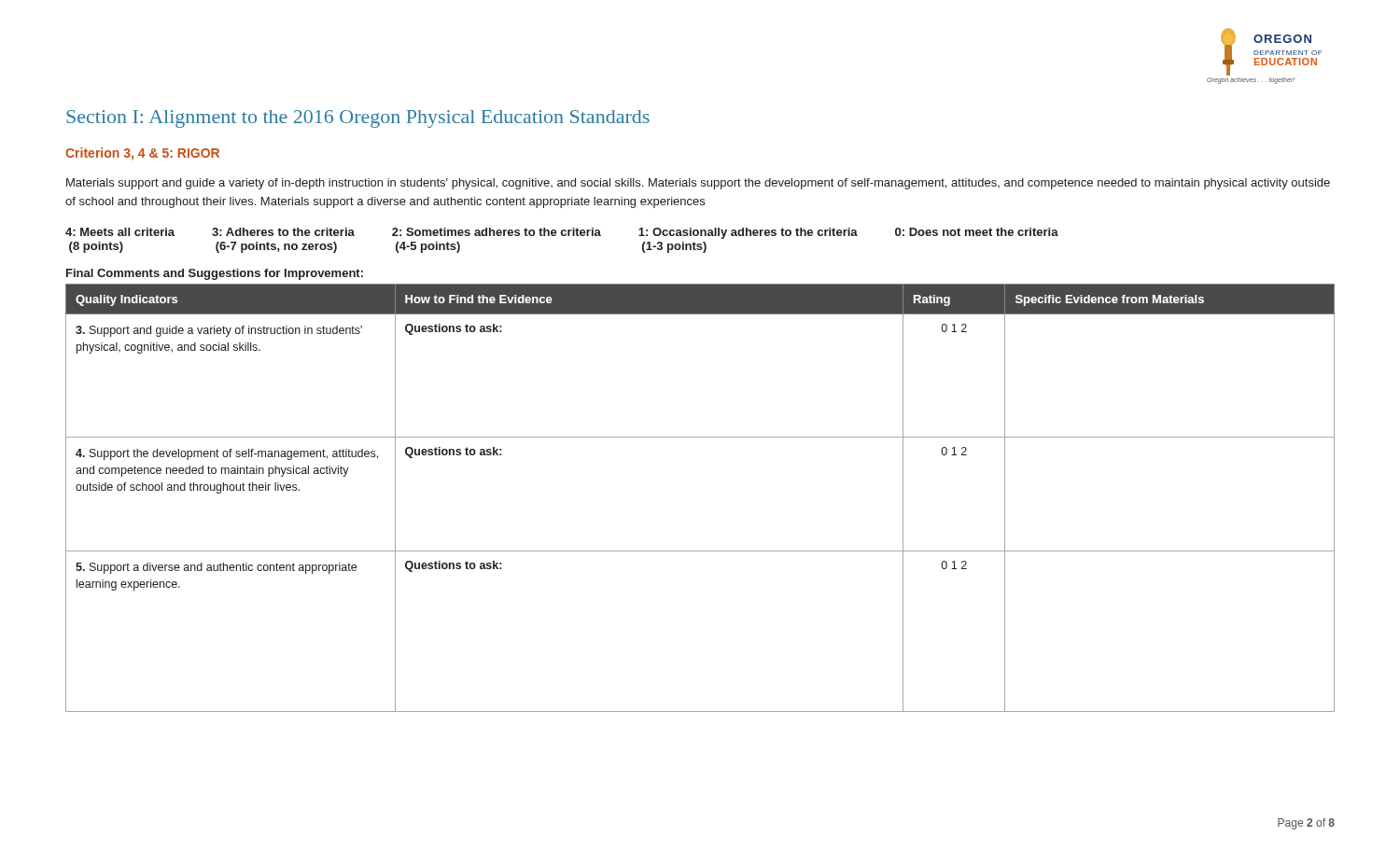Click on the table containing "Questions to ask:"
The width and height of the screenshot is (1400, 850).
[700, 498]
